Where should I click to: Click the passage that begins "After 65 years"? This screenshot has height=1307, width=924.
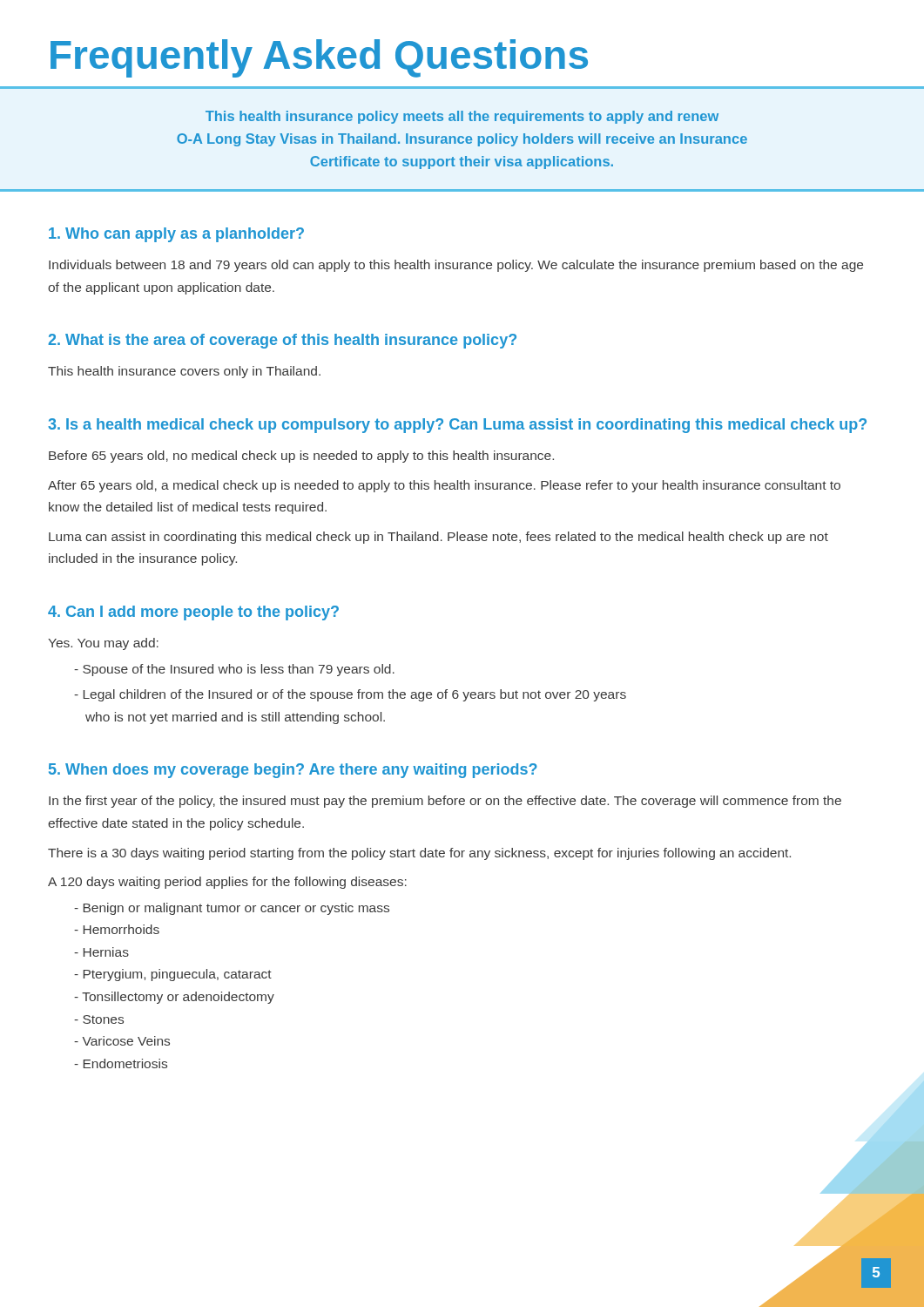444,496
